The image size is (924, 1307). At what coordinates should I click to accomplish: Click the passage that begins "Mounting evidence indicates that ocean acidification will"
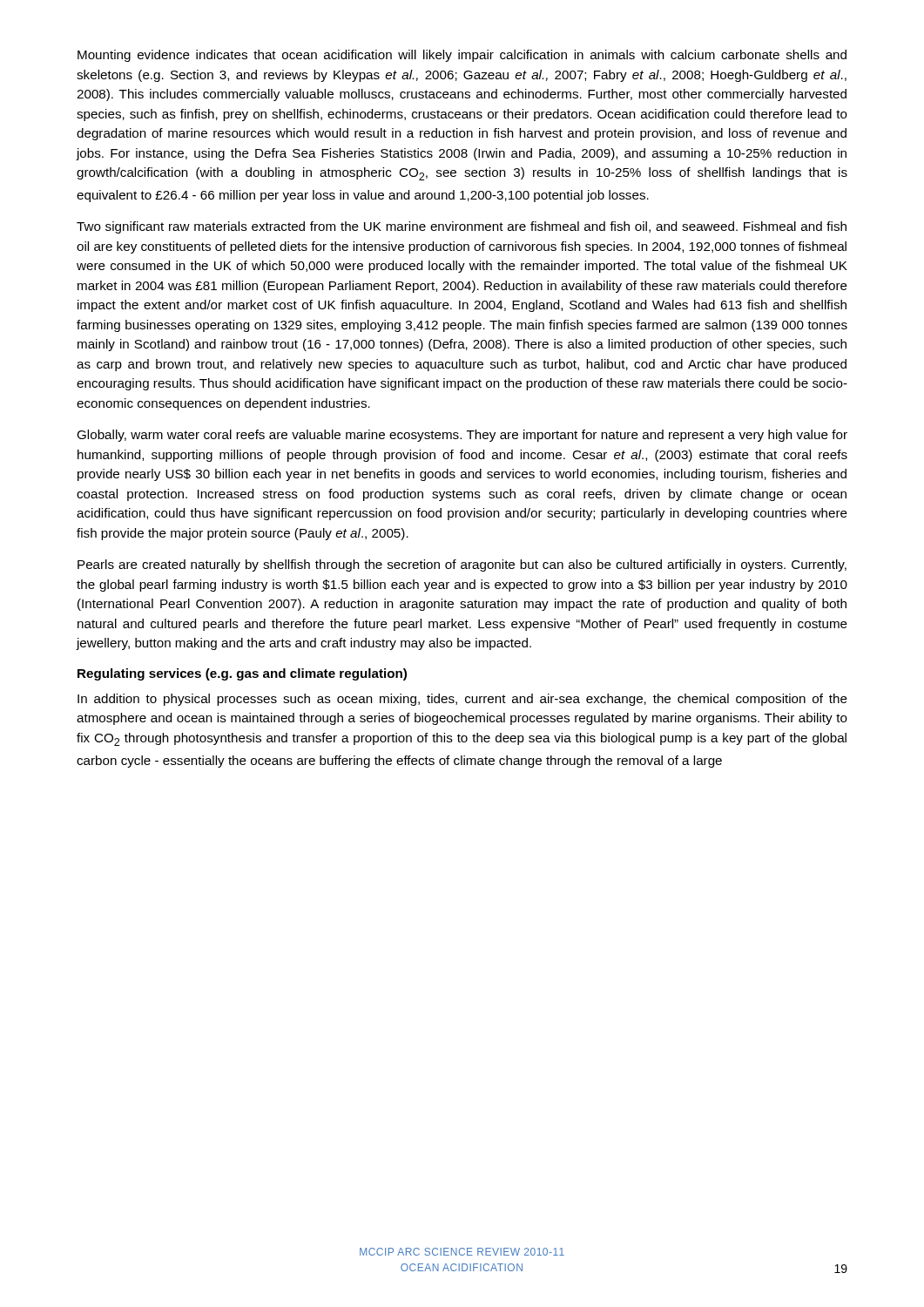click(462, 124)
